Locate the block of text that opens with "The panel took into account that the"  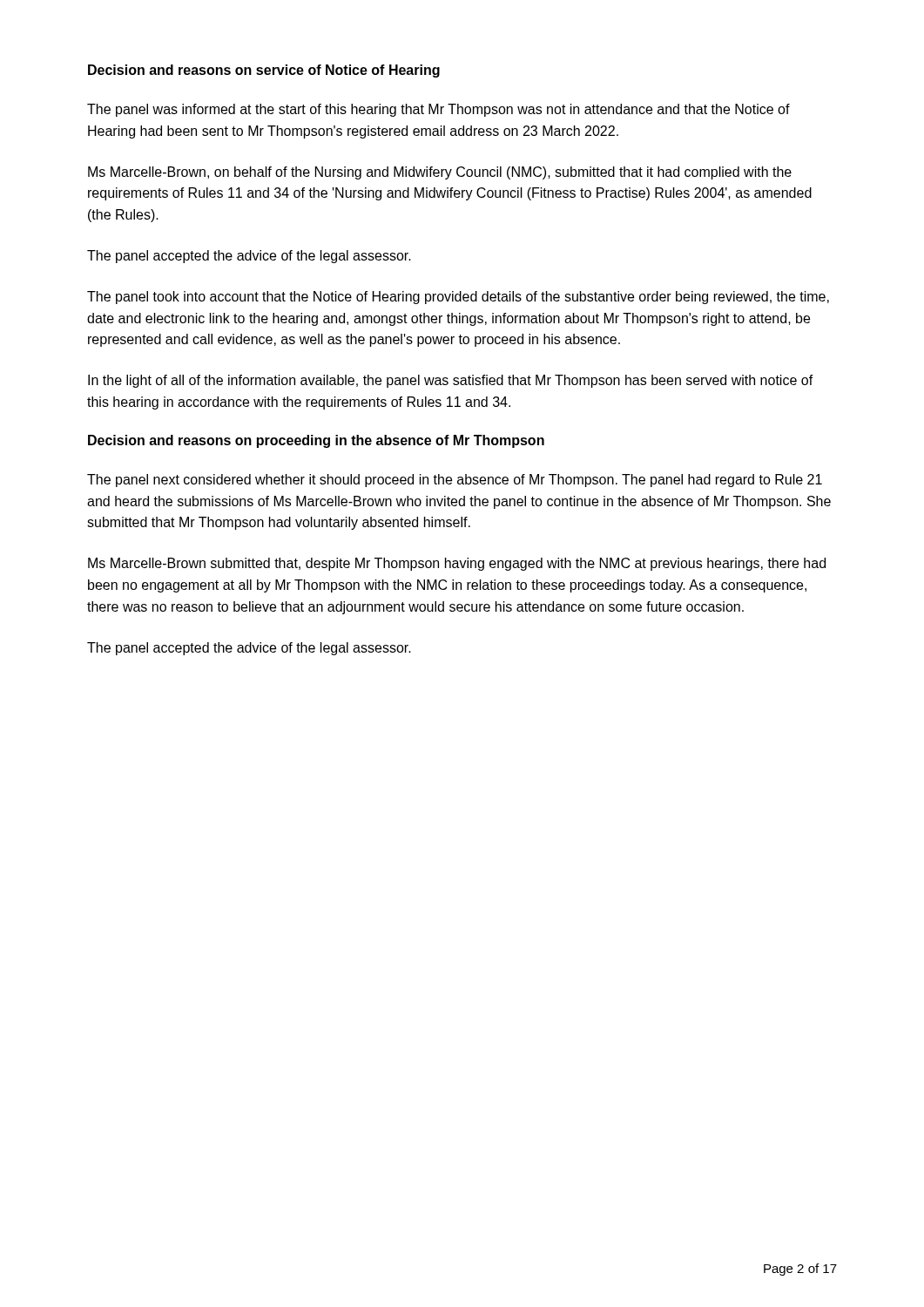459,318
